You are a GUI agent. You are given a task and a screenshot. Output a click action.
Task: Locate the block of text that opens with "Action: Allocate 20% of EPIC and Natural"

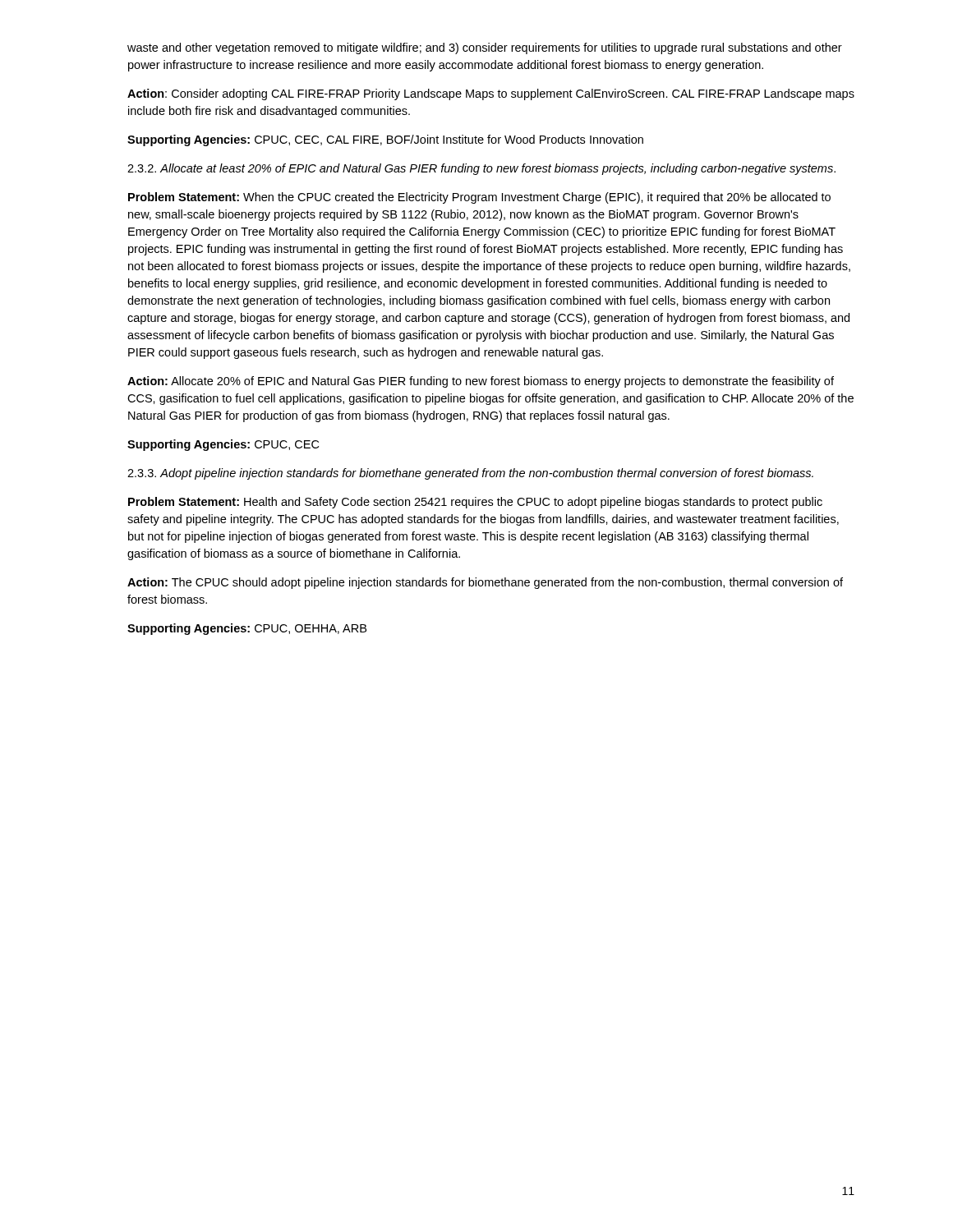491,399
